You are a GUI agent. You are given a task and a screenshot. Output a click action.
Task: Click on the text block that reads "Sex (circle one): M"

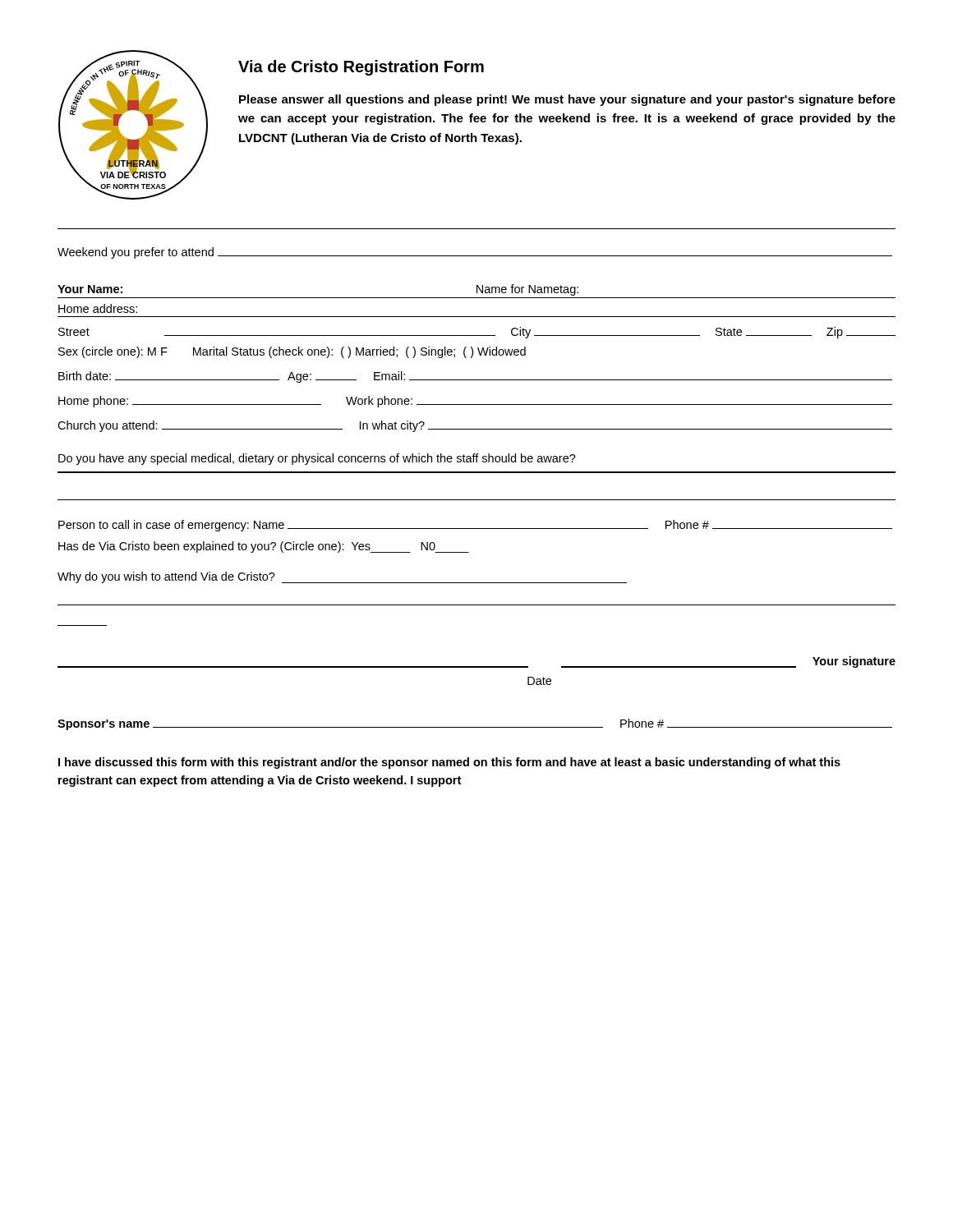[x=292, y=352]
